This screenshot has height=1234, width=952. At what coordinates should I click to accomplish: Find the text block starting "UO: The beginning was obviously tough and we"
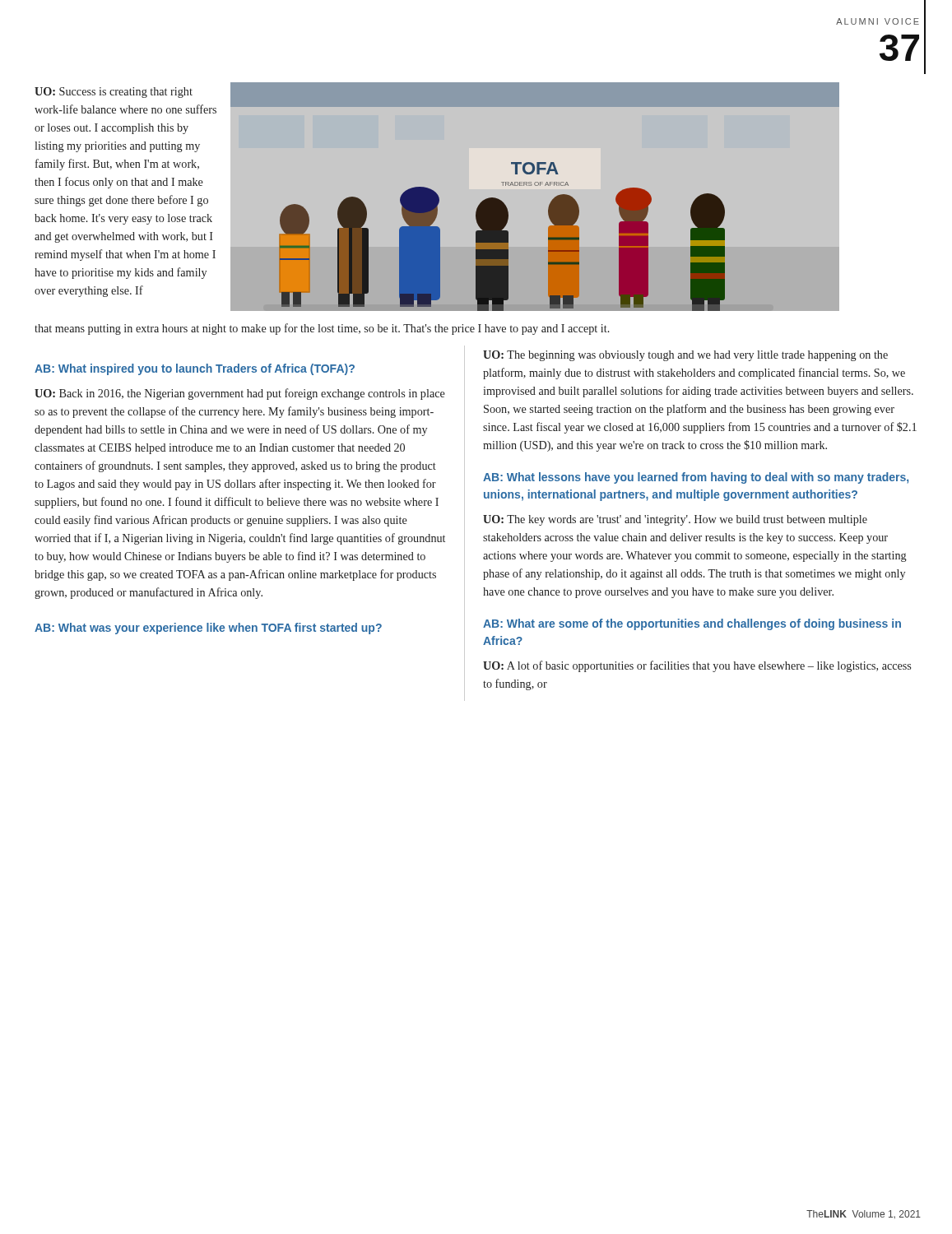pyautogui.click(x=700, y=400)
